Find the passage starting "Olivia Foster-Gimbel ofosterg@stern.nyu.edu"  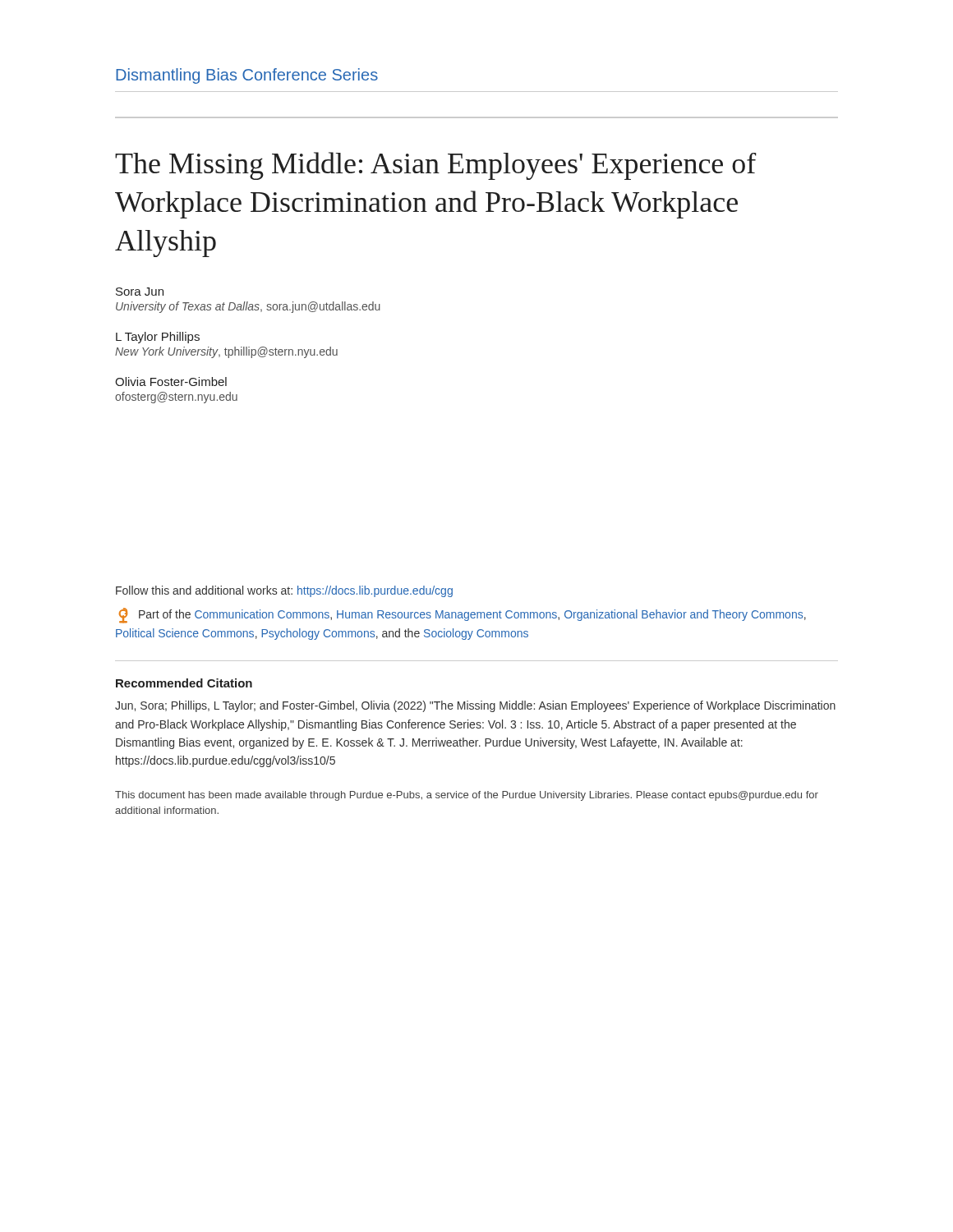171,382
